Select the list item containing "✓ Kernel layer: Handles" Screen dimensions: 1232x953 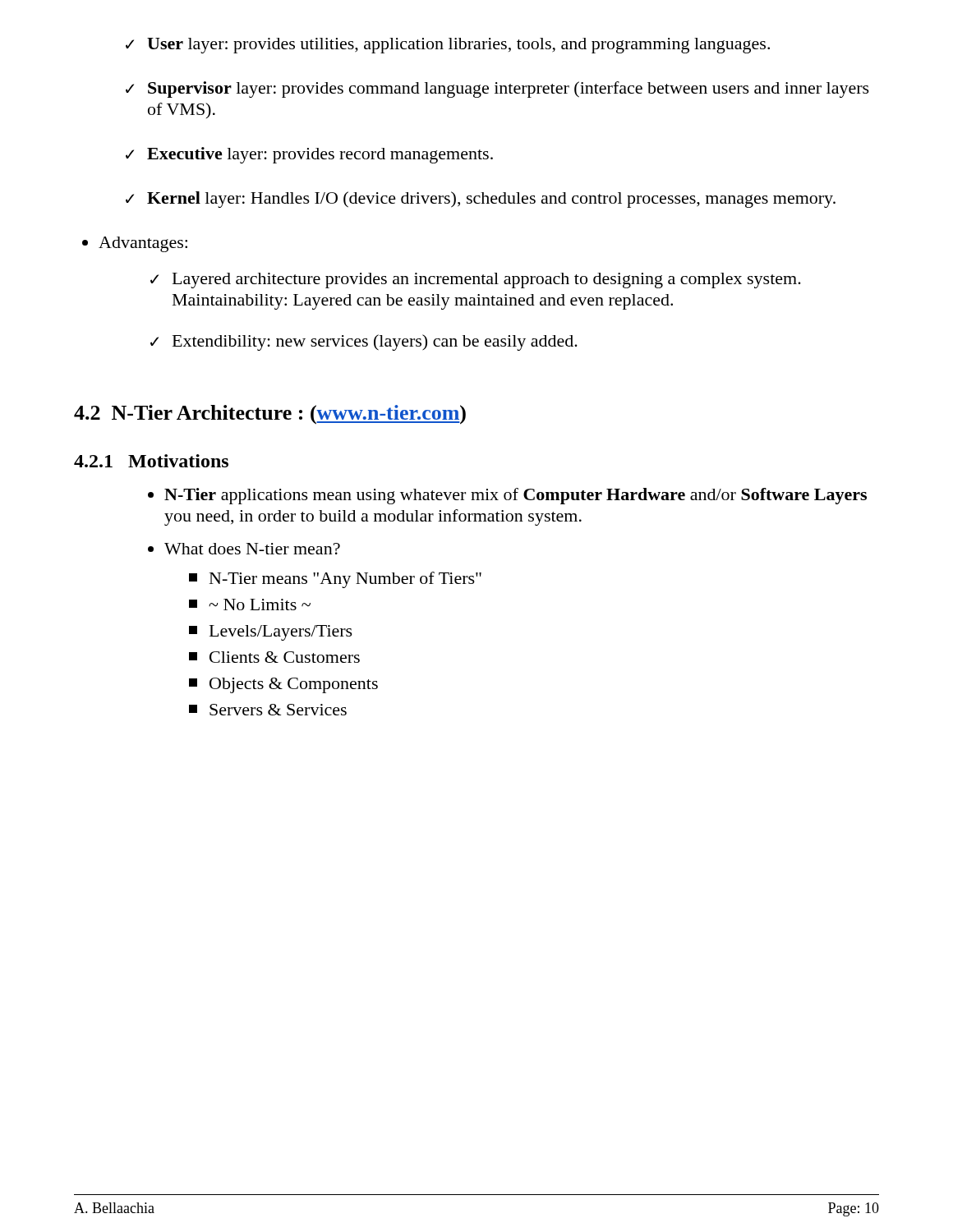(476, 198)
